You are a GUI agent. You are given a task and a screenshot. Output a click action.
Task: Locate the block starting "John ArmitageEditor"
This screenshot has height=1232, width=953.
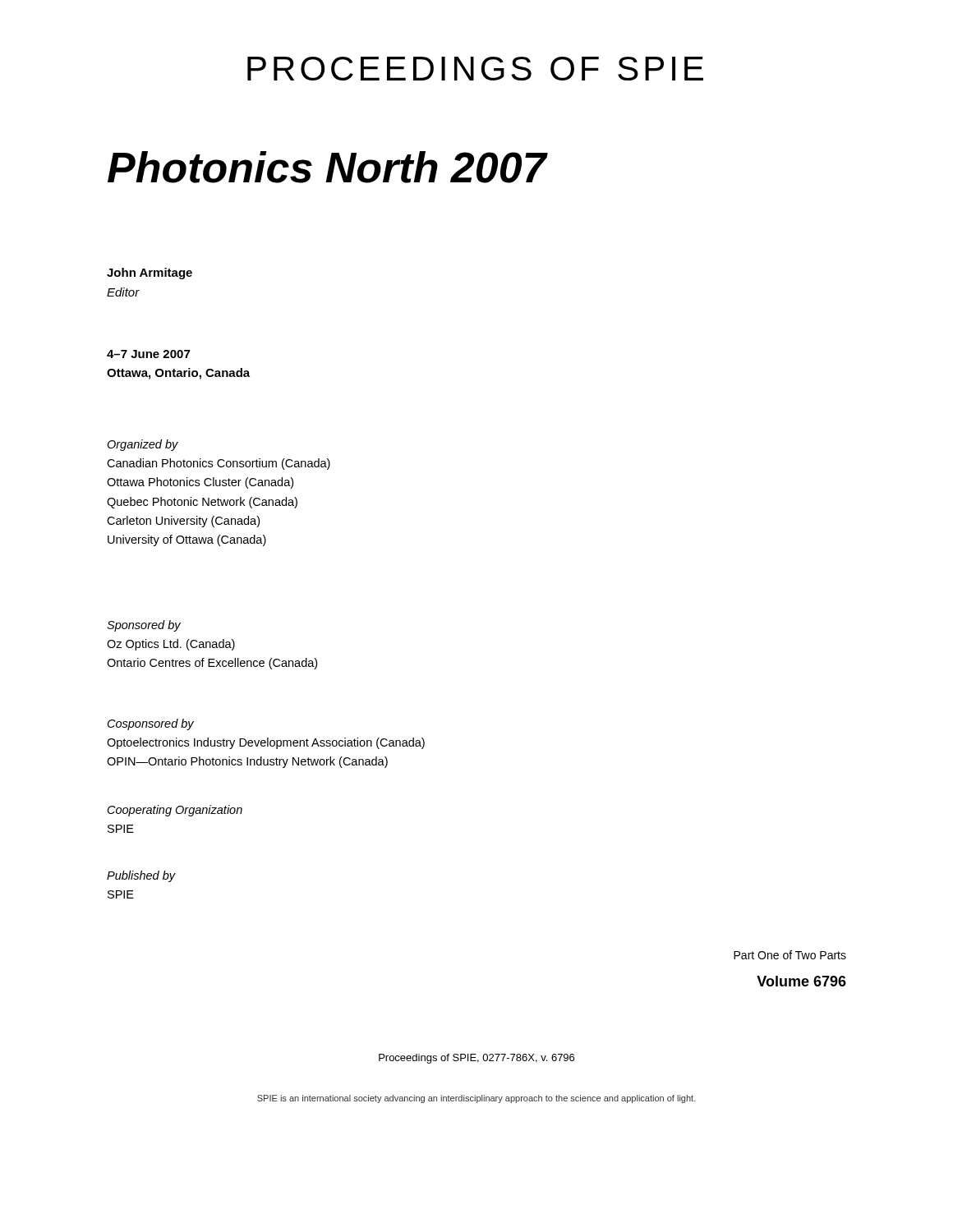tap(150, 282)
